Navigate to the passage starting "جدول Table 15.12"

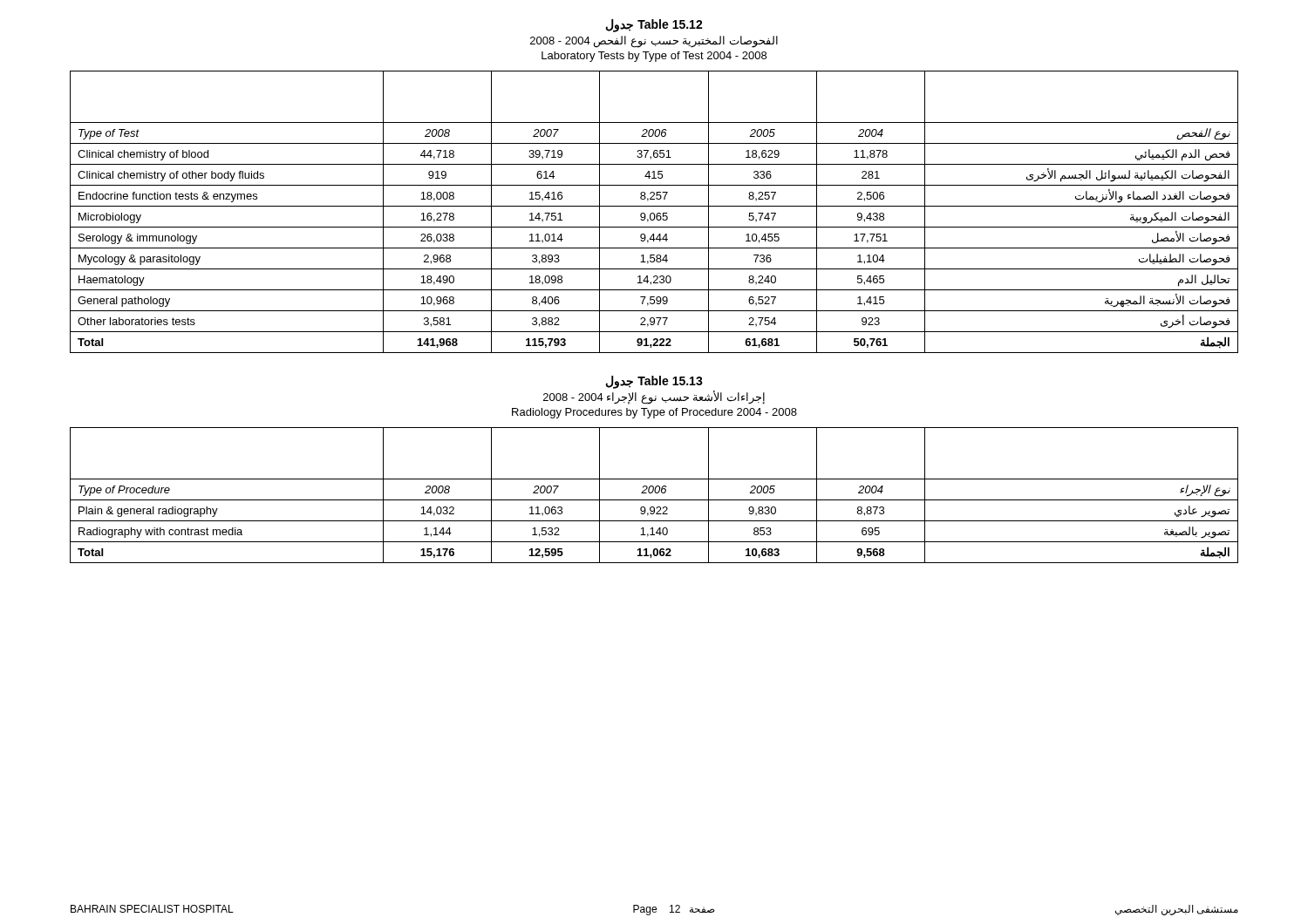coord(654,24)
